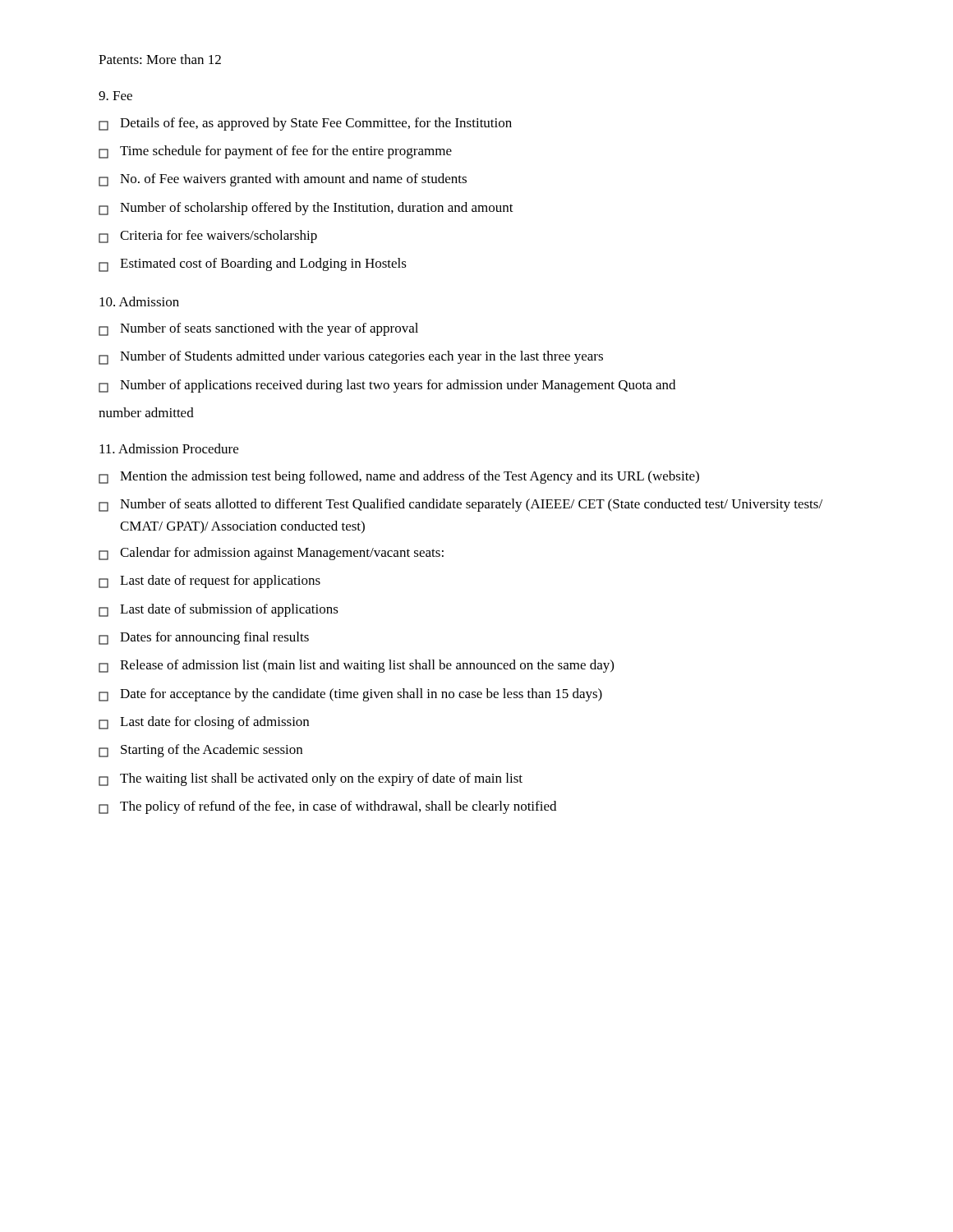Find "Patents: More than 12" on this page
This screenshot has height=1232, width=953.
click(x=160, y=60)
